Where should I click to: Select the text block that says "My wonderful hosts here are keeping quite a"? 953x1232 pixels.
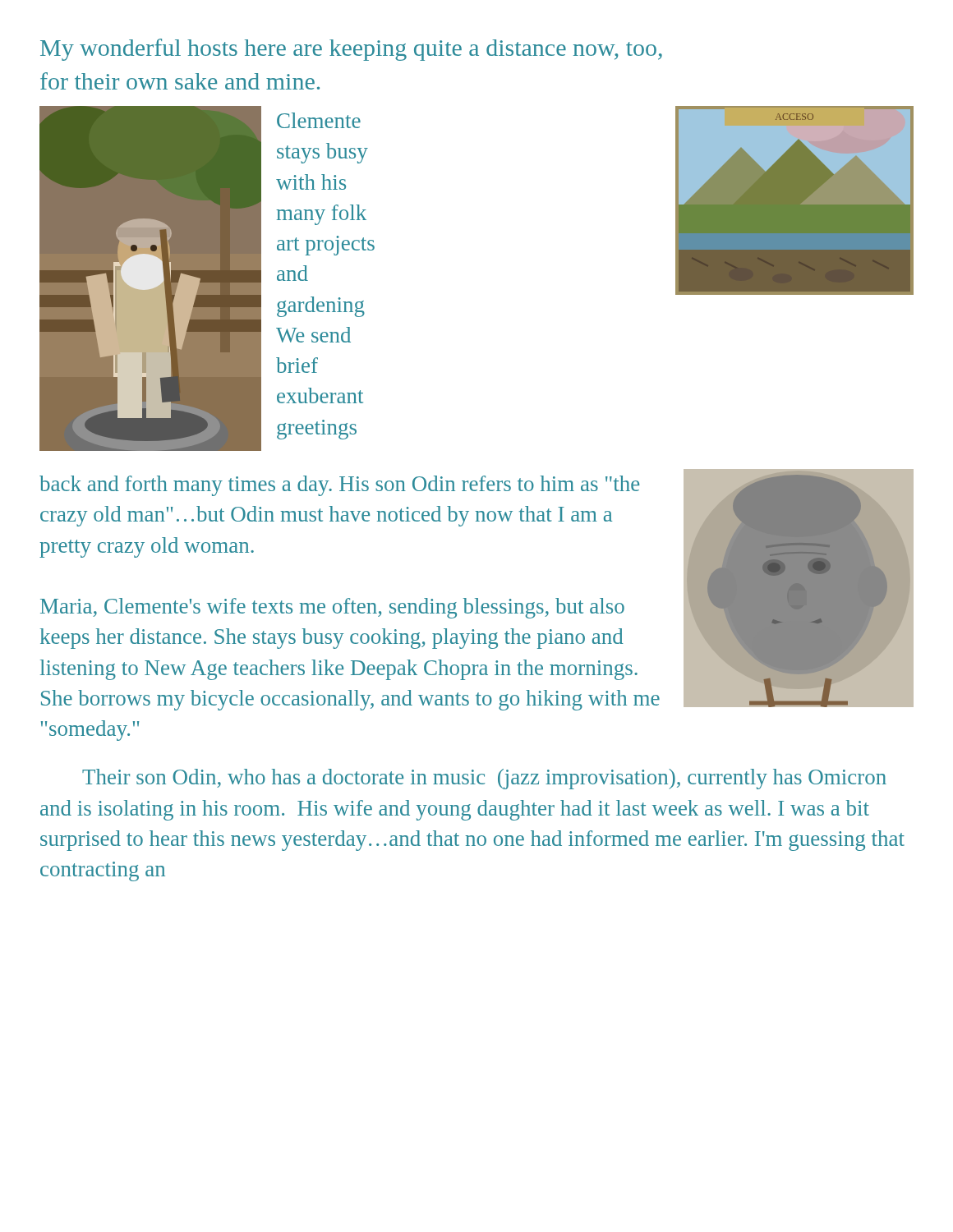pyautogui.click(x=351, y=64)
